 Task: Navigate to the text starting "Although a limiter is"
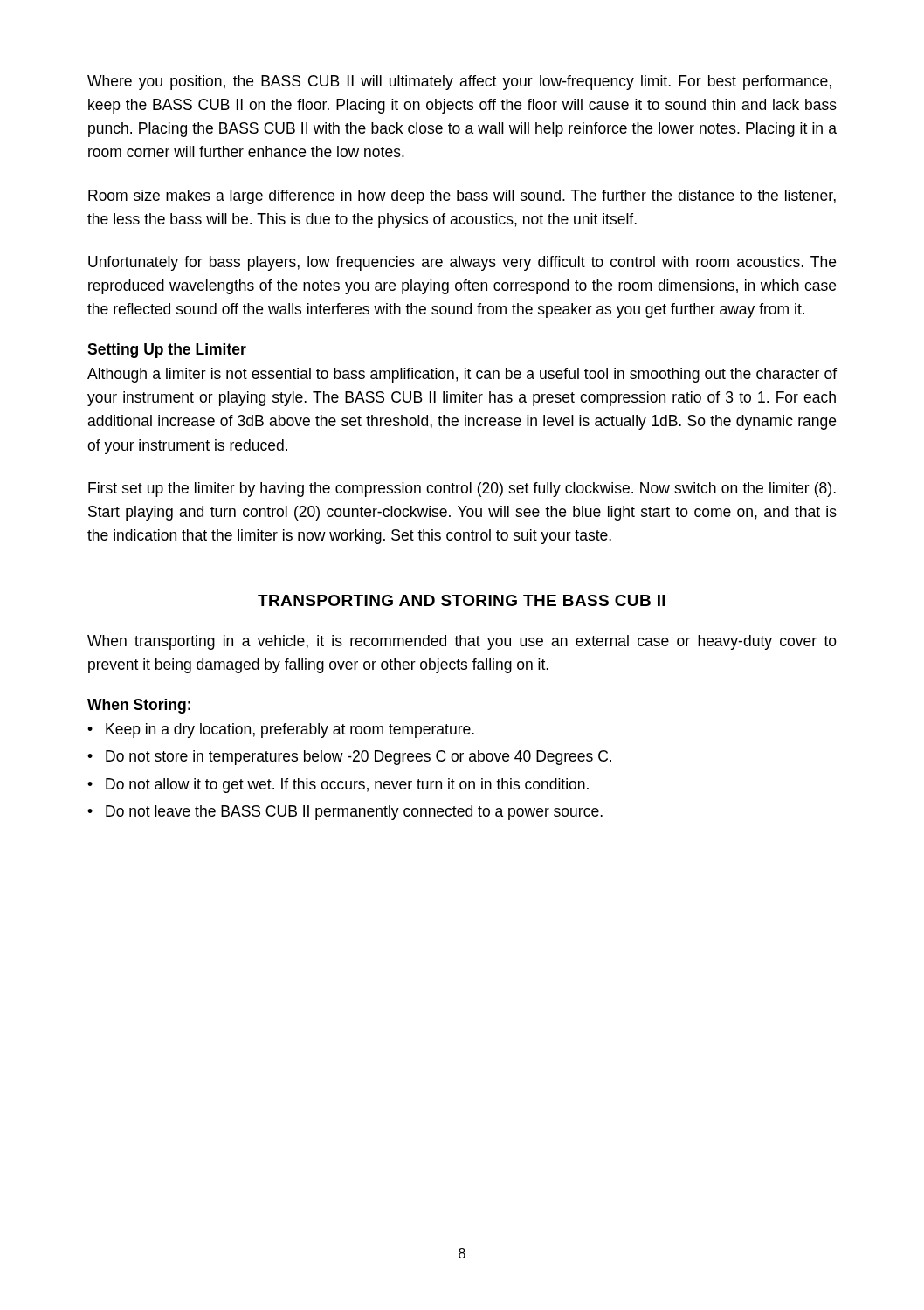click(462, 409)
